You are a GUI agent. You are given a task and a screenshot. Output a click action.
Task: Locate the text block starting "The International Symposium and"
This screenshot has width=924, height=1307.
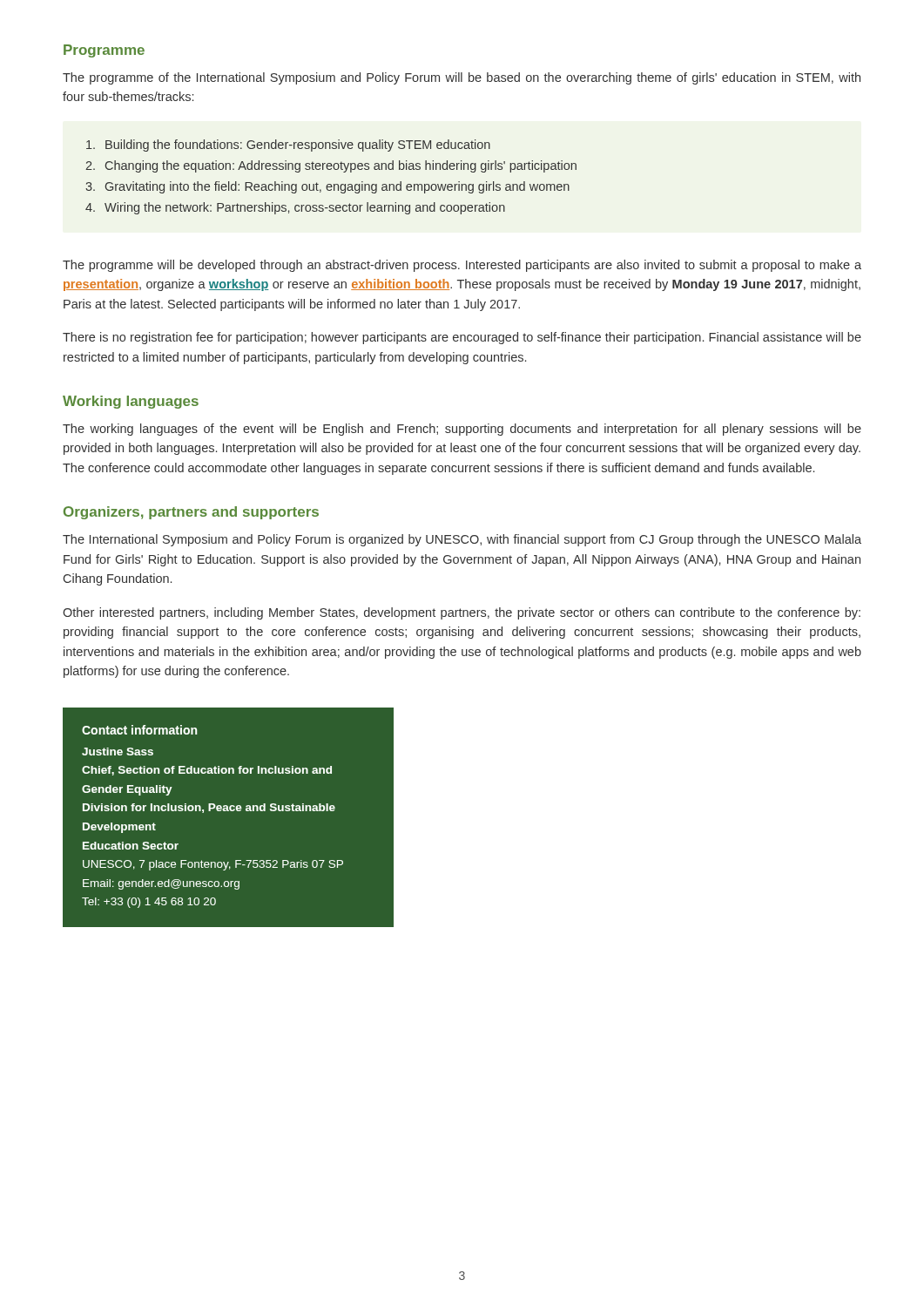[x=462, y=559]
